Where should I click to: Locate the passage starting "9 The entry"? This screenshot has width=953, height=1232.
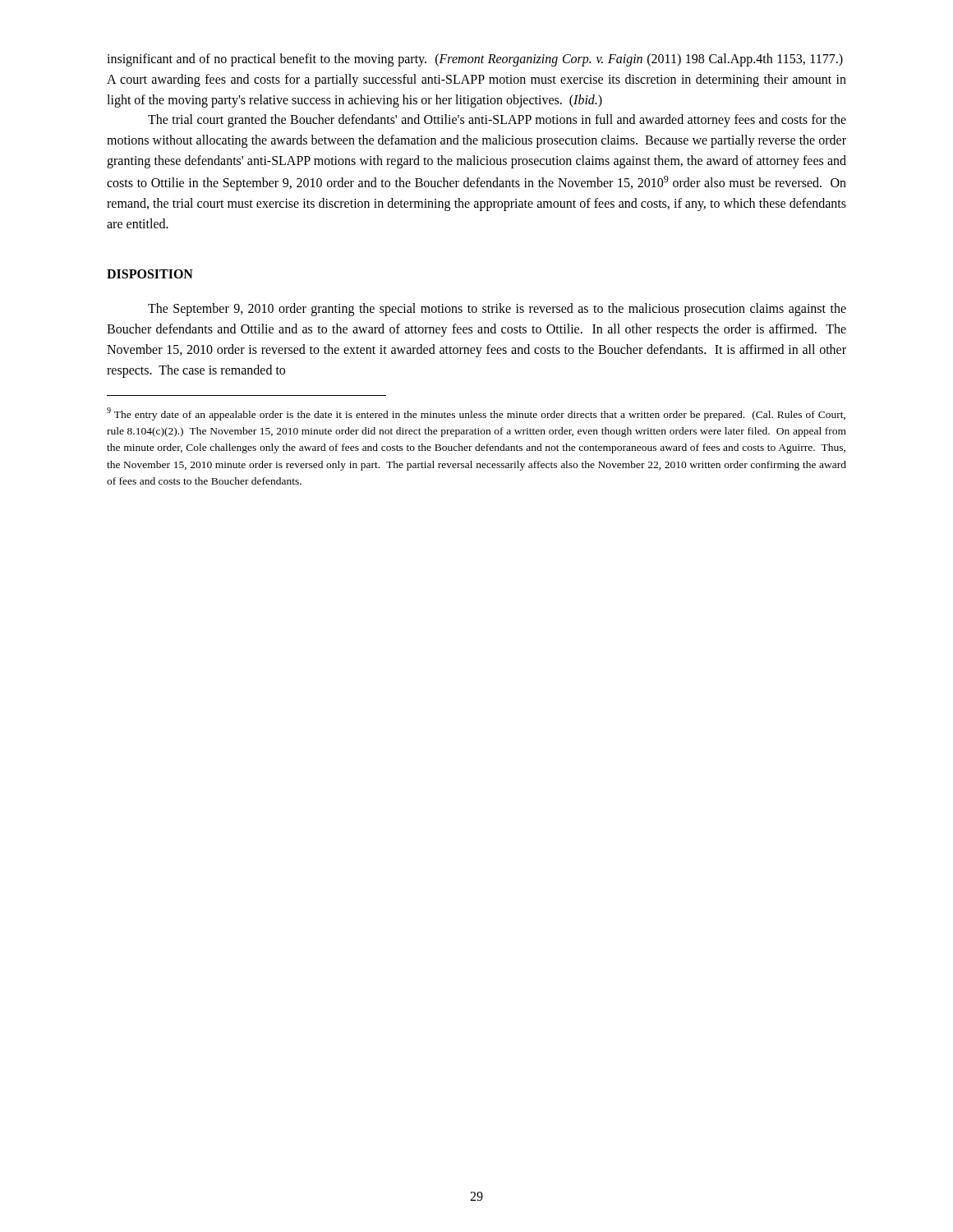tap(476, 447)
